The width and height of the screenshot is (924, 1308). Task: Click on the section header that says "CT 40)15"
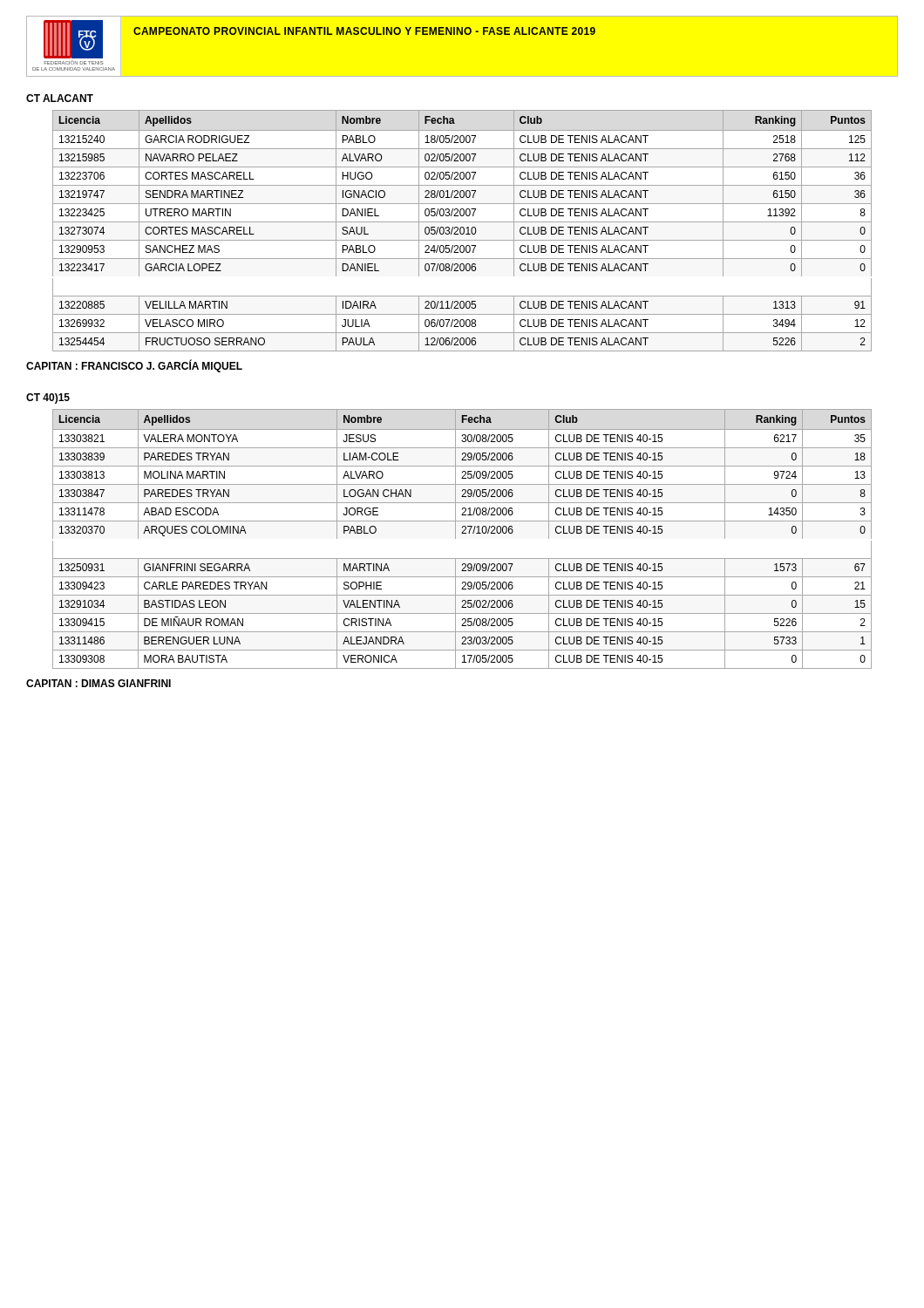(48, 398)
